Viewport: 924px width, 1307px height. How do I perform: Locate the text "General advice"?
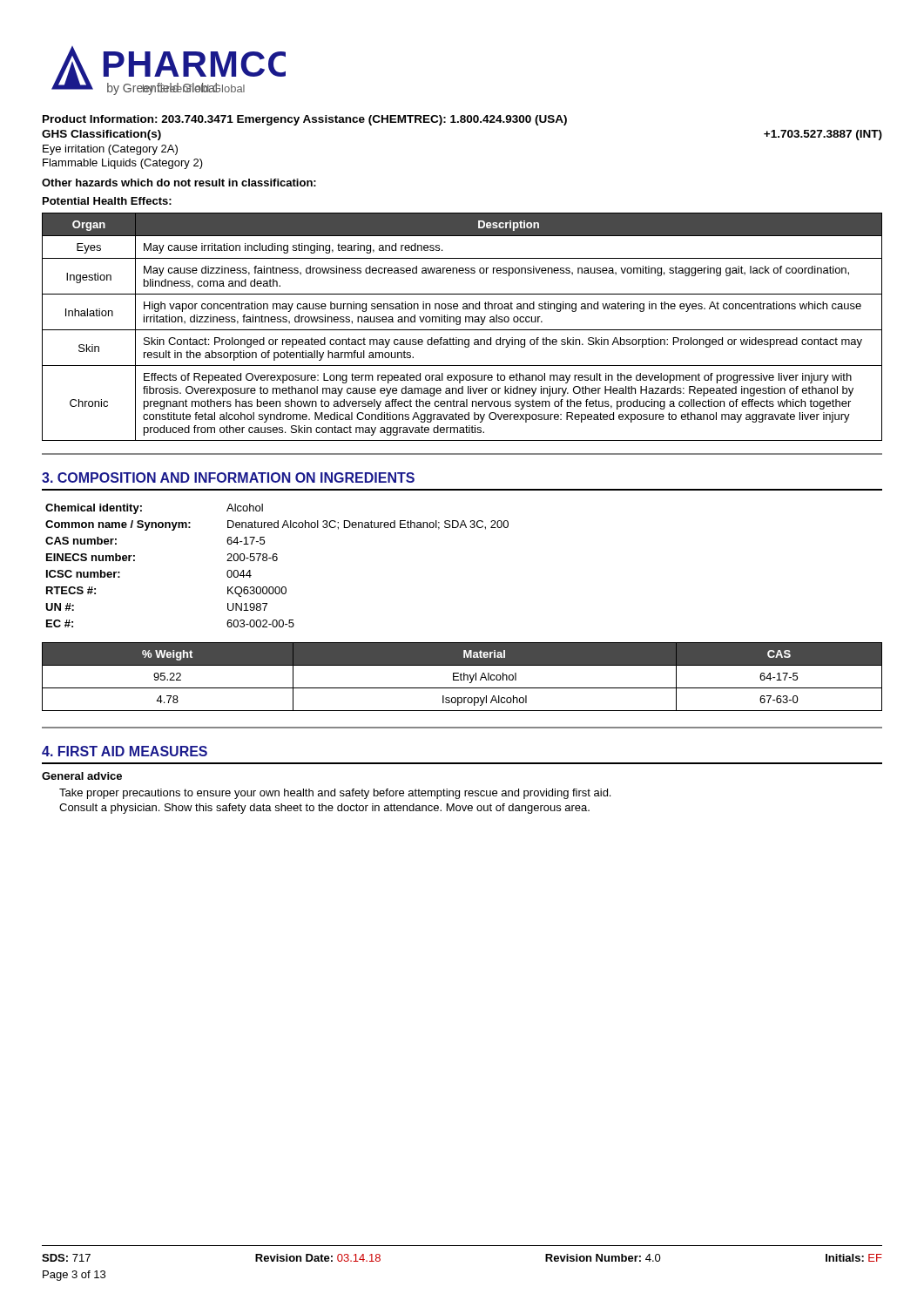point(82,776)
